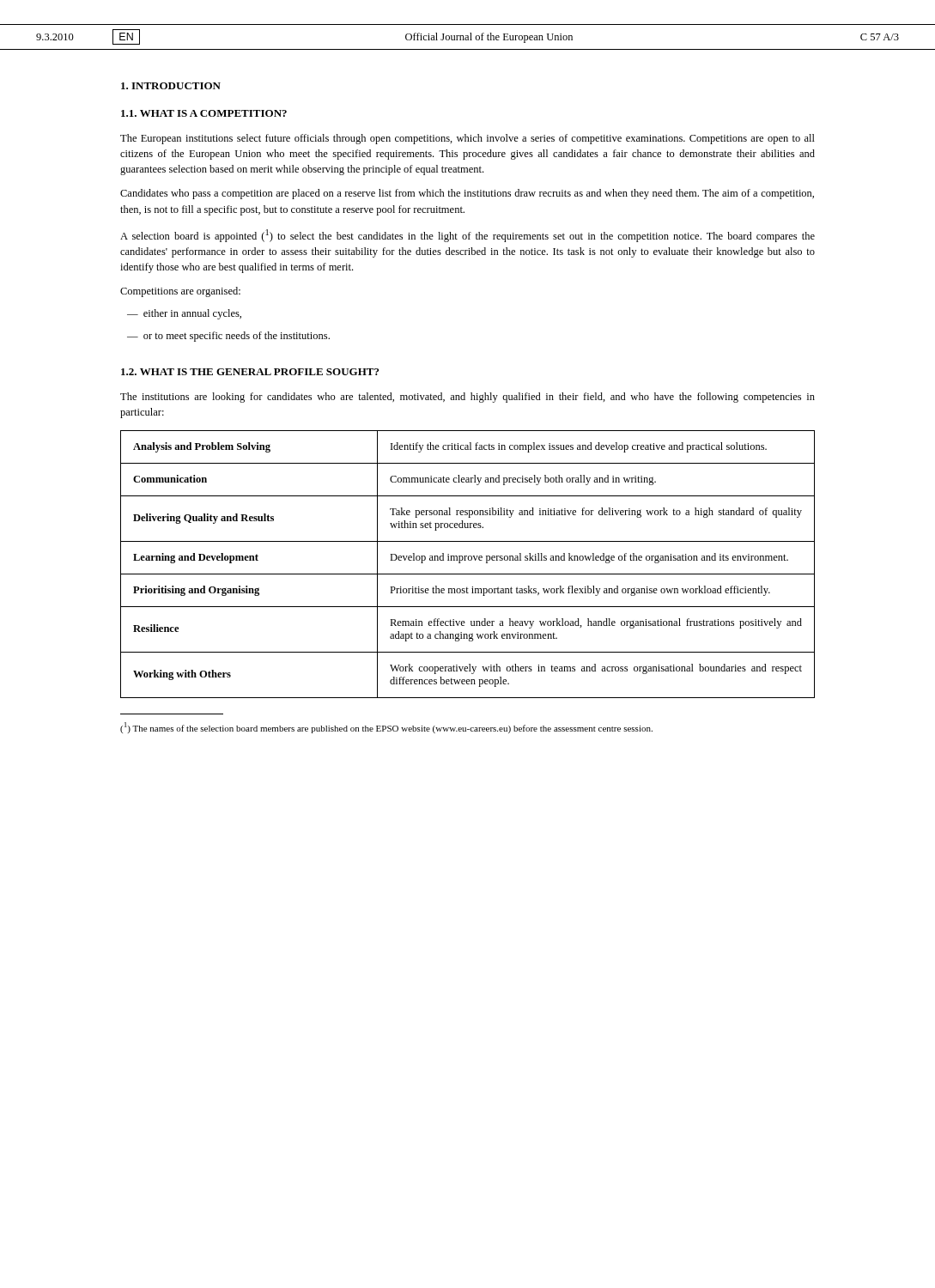This screenshot has height=1288, width=935.
Task: Click the passage that begins "A selection board is appointed (1) to"
Action: (468, 250)
